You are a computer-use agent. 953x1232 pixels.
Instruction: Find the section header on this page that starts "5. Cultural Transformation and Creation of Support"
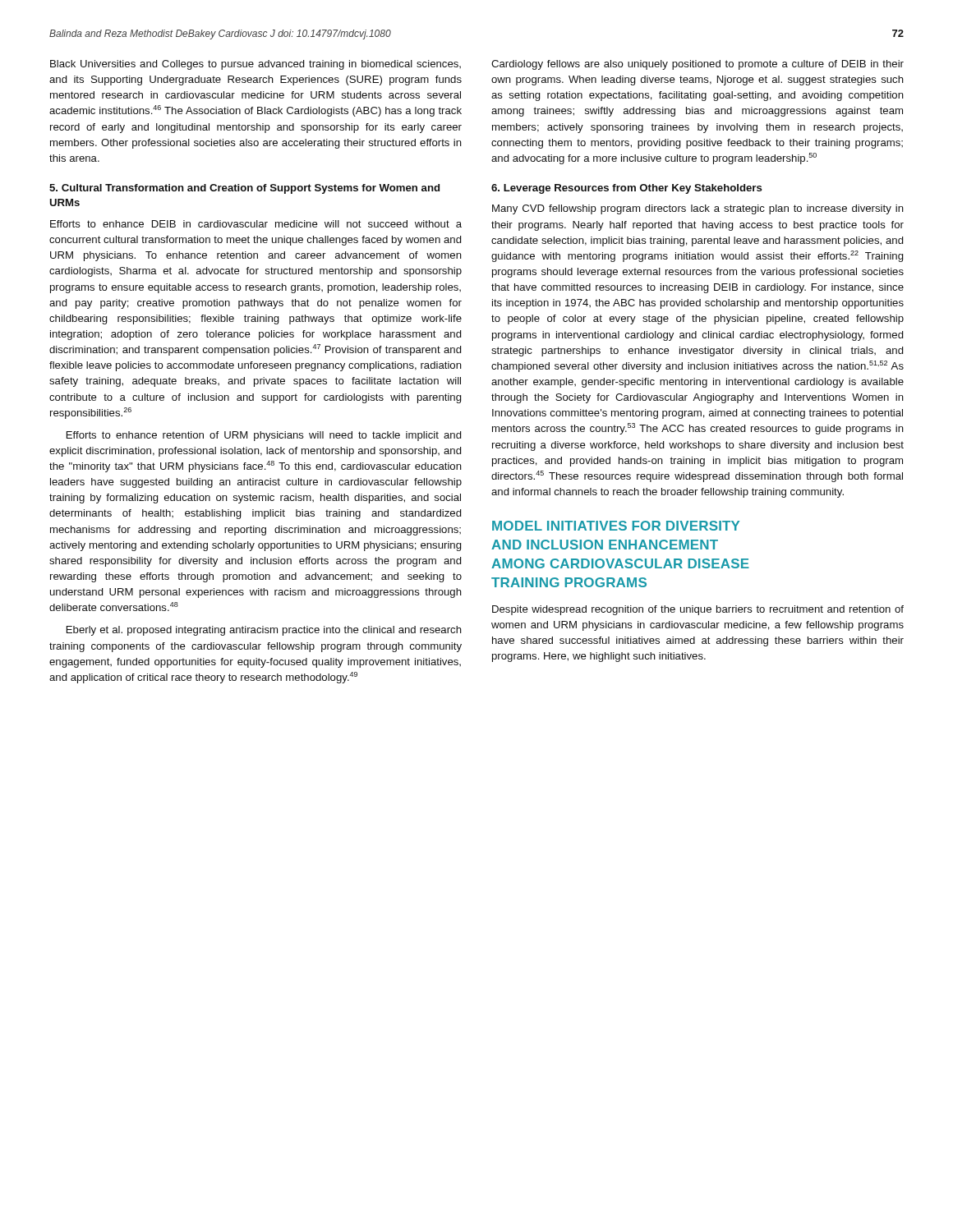coord(245,195)
